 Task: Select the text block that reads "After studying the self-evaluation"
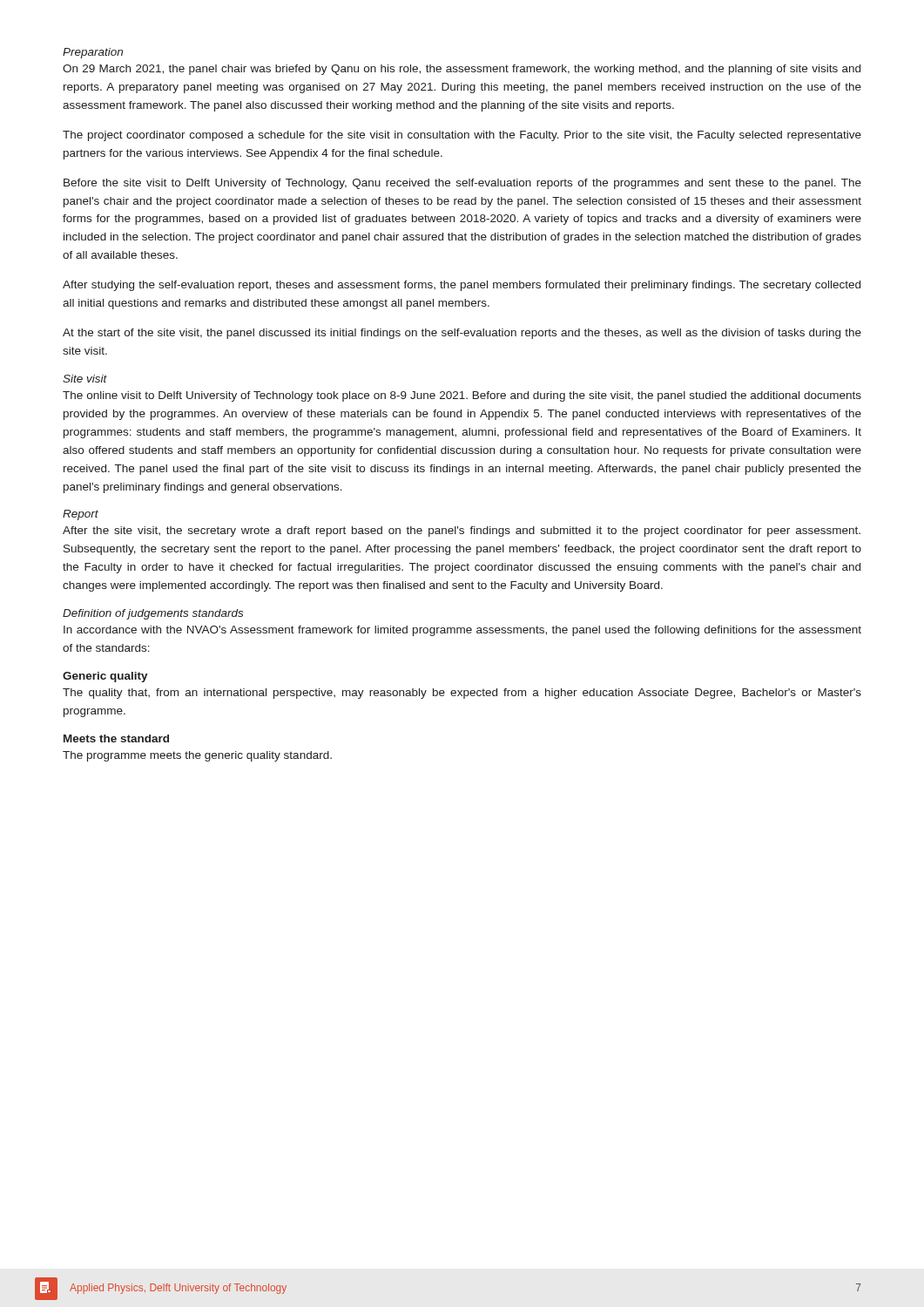coord(462,295)
